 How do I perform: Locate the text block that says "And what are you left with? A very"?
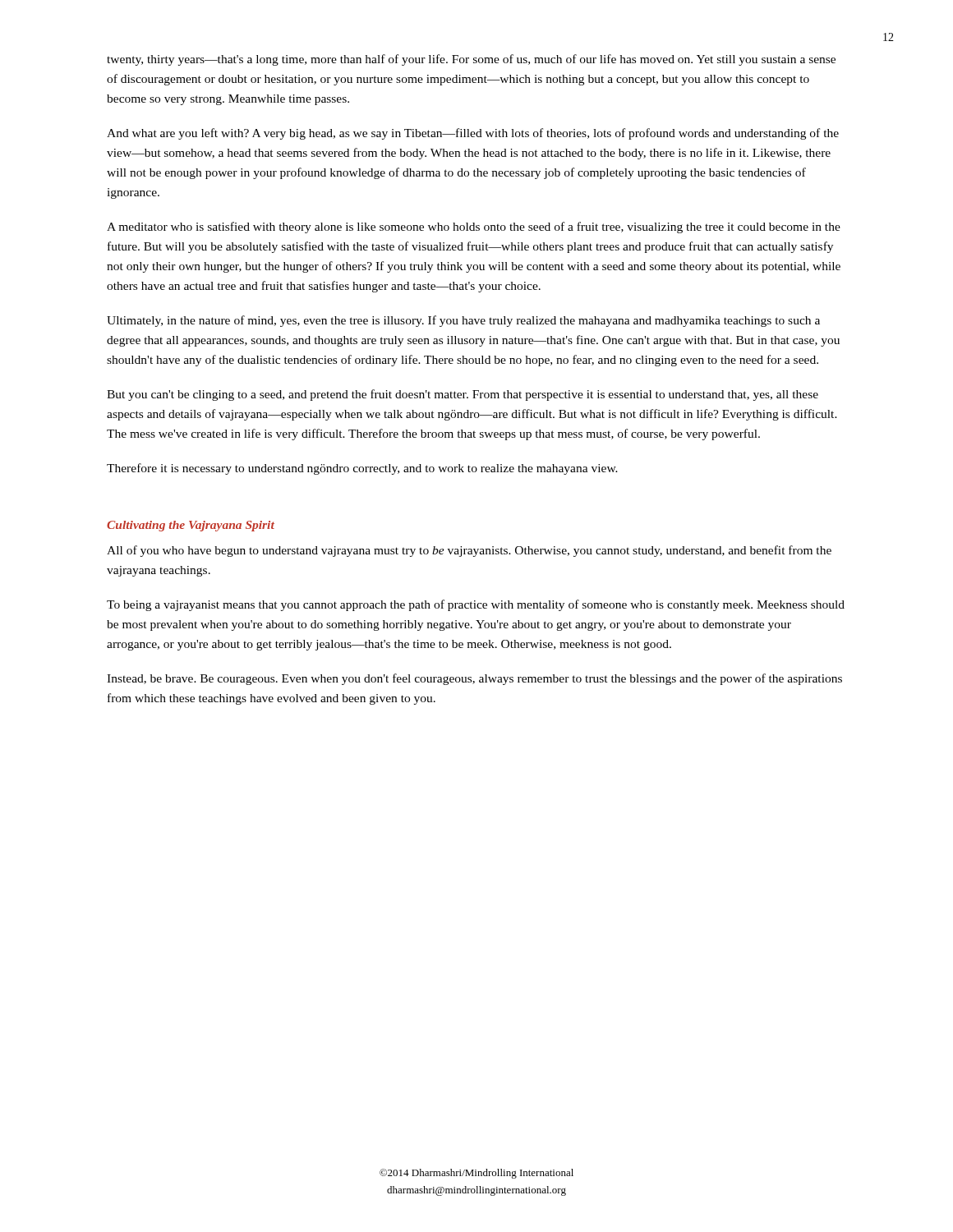pos(473,162)
